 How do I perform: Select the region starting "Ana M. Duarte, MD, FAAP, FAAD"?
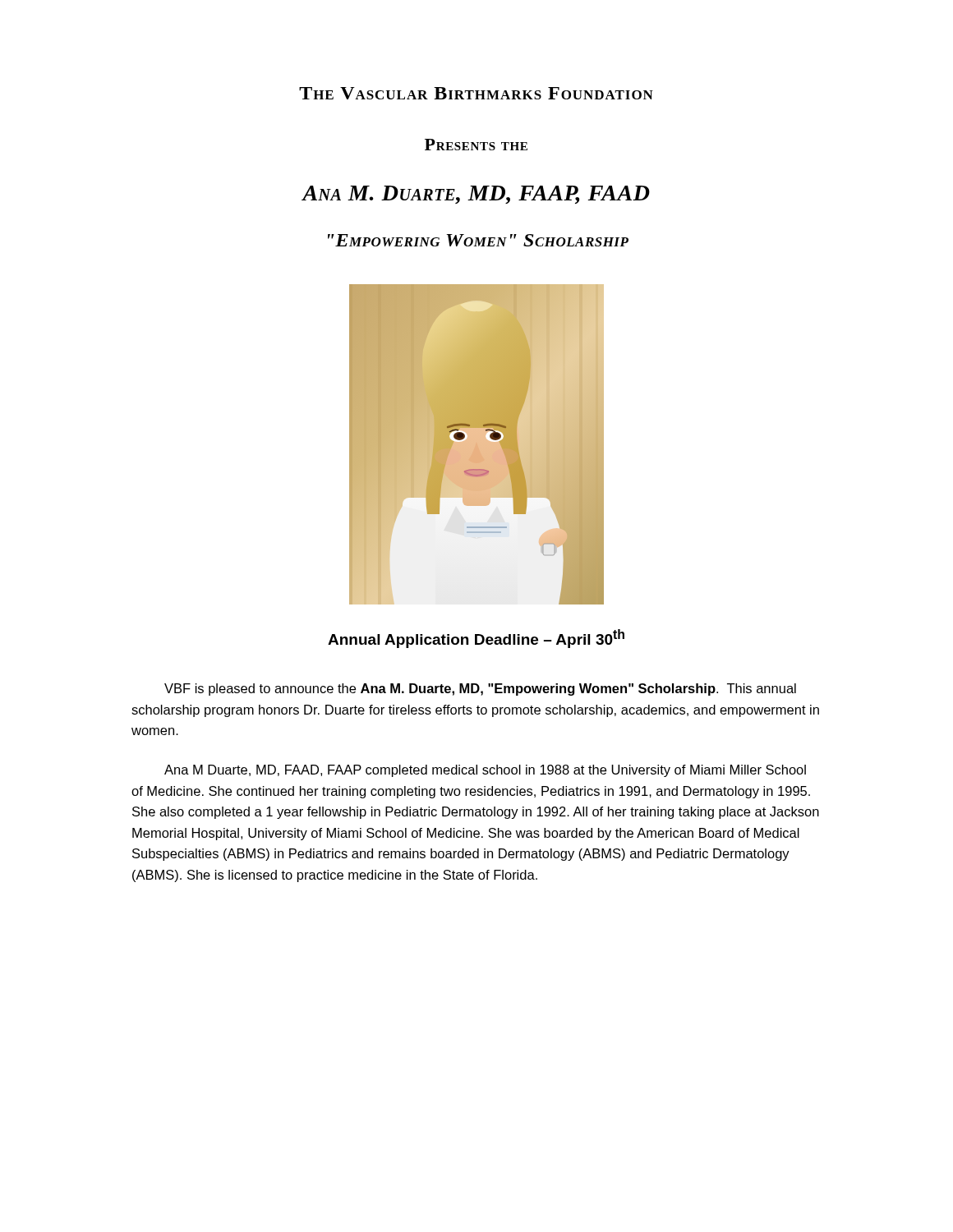pos(476,193)
